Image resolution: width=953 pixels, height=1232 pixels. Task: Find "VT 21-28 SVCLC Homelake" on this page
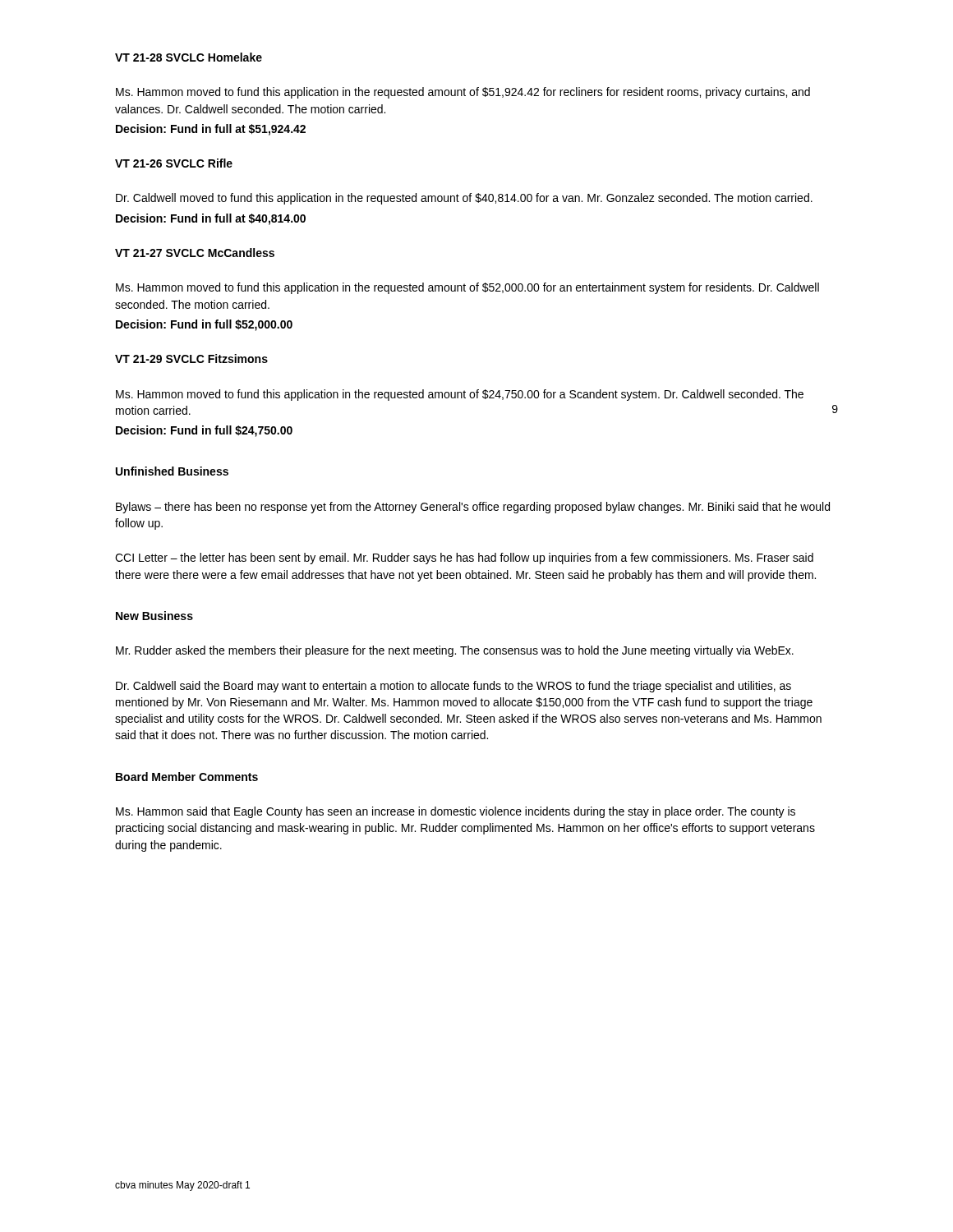[189, 57]
